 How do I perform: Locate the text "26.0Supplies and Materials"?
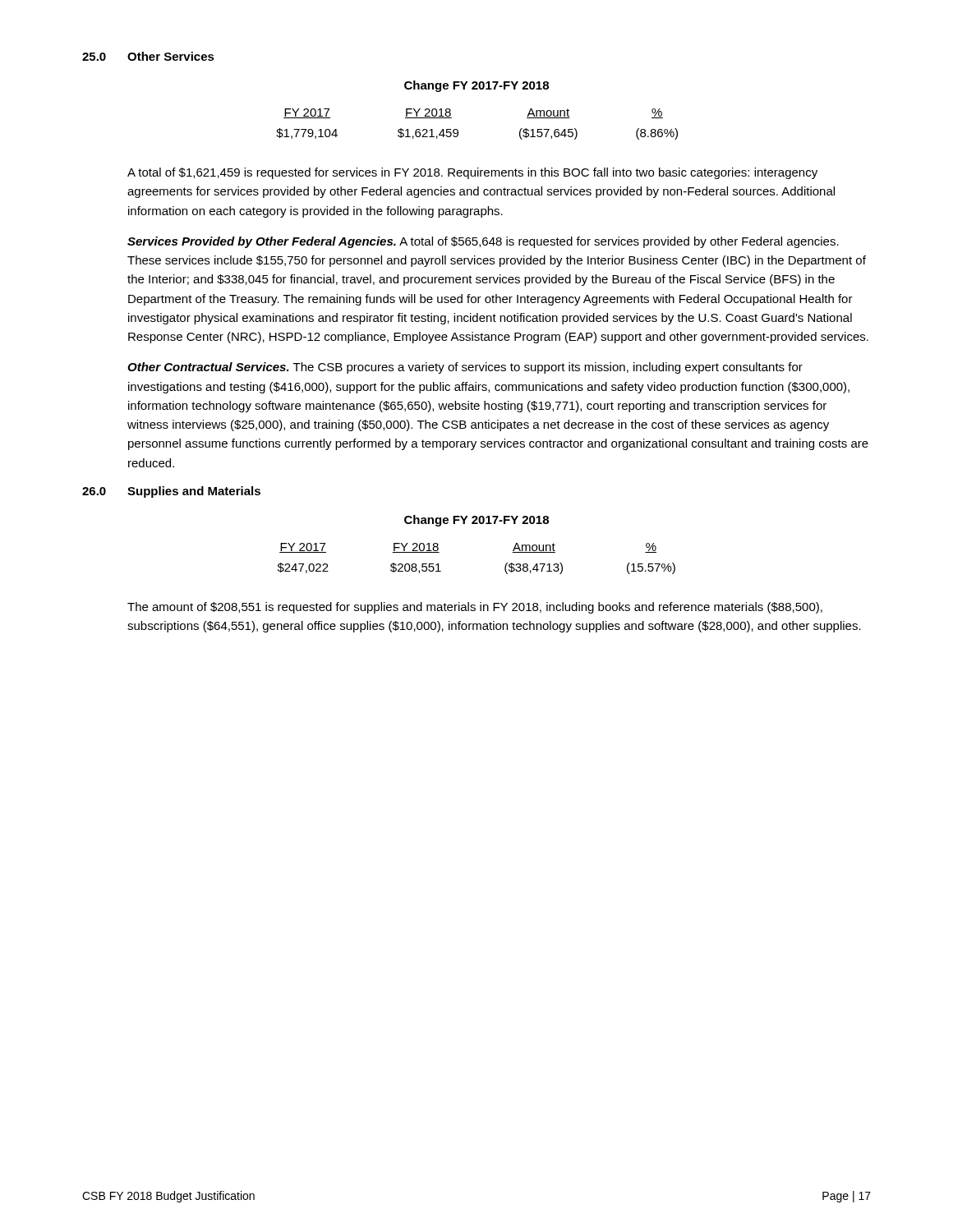click(171, 491)
